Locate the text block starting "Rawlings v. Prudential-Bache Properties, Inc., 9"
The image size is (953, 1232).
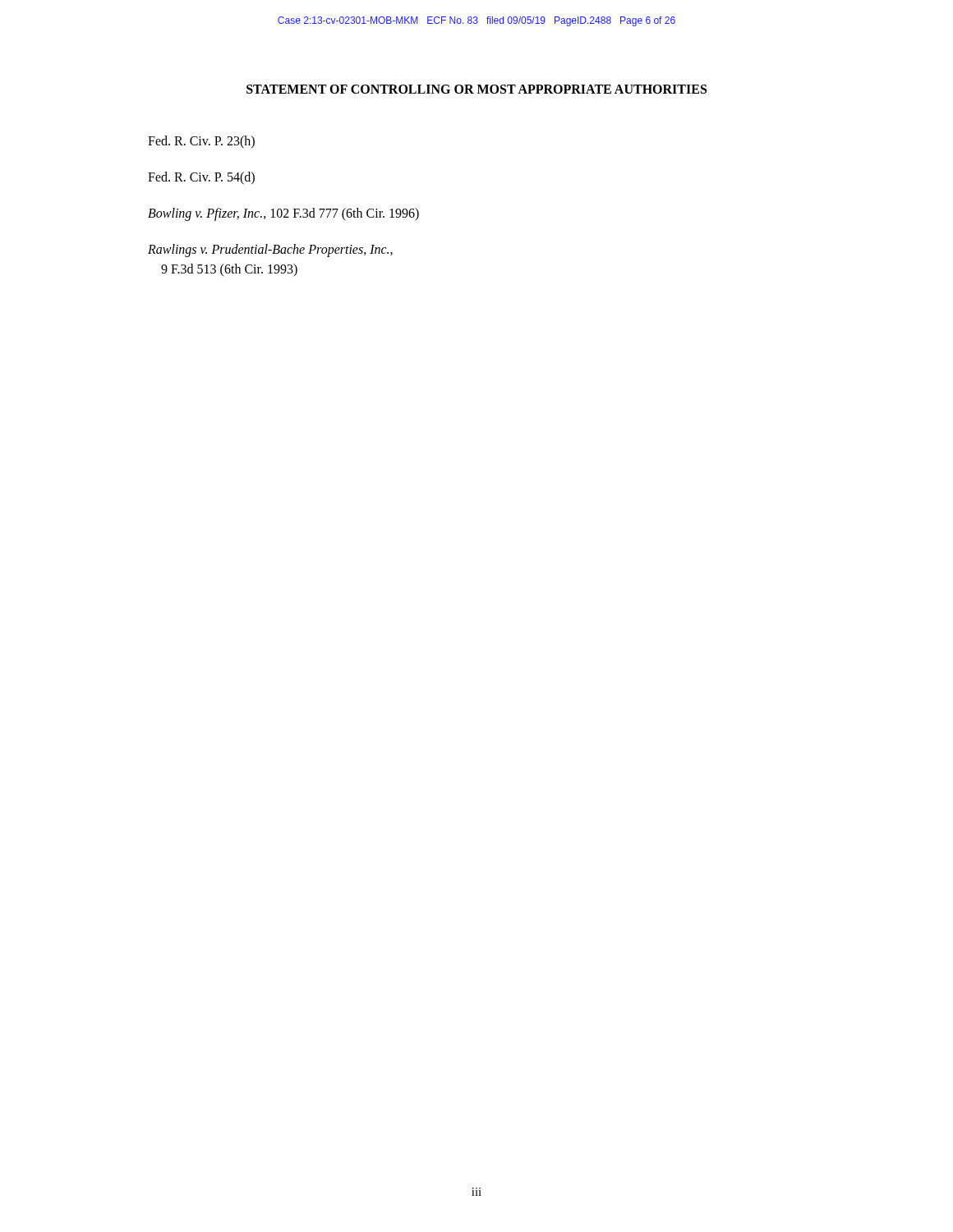271,259
